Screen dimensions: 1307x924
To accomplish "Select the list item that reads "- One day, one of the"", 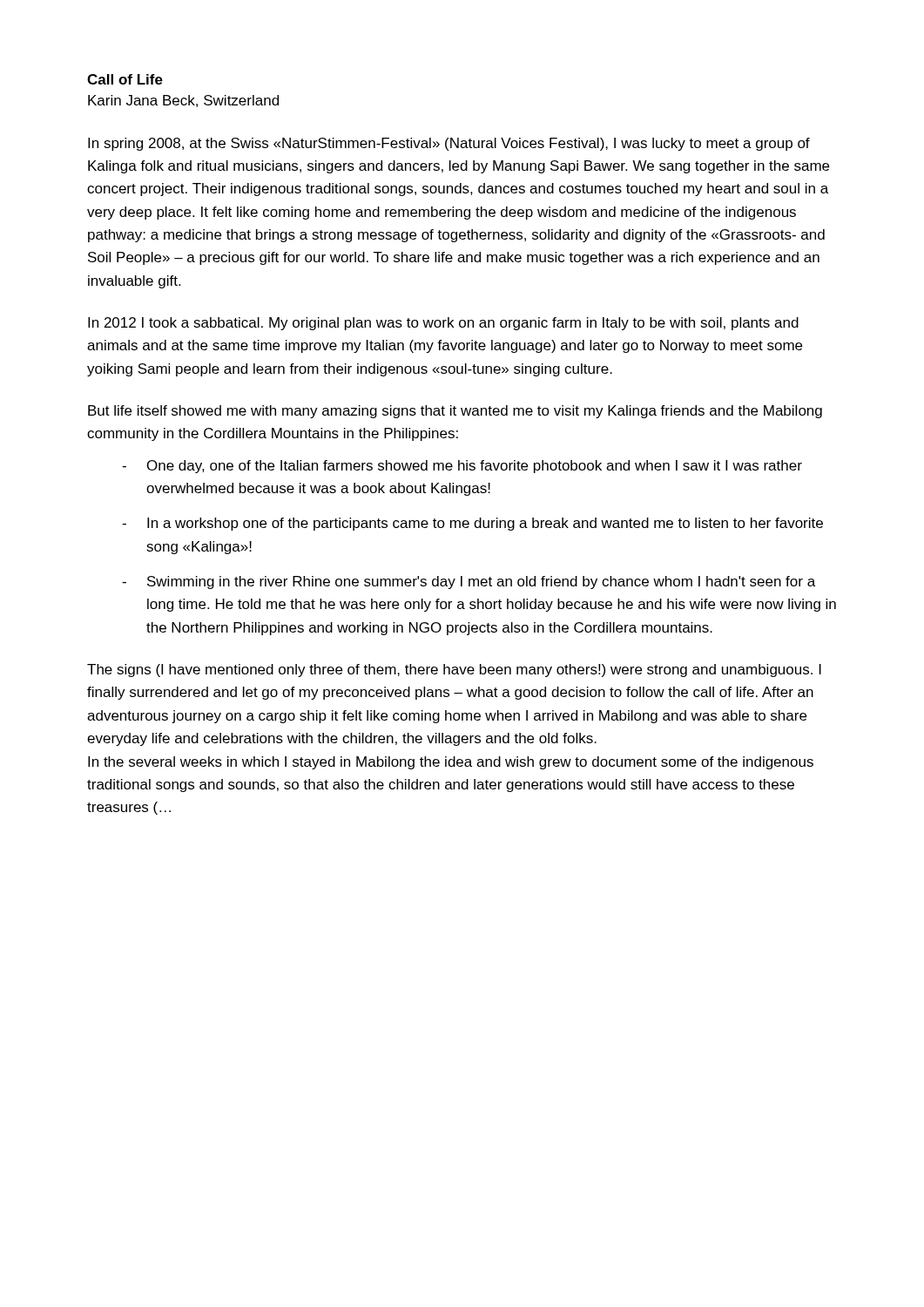I will 479,478.
